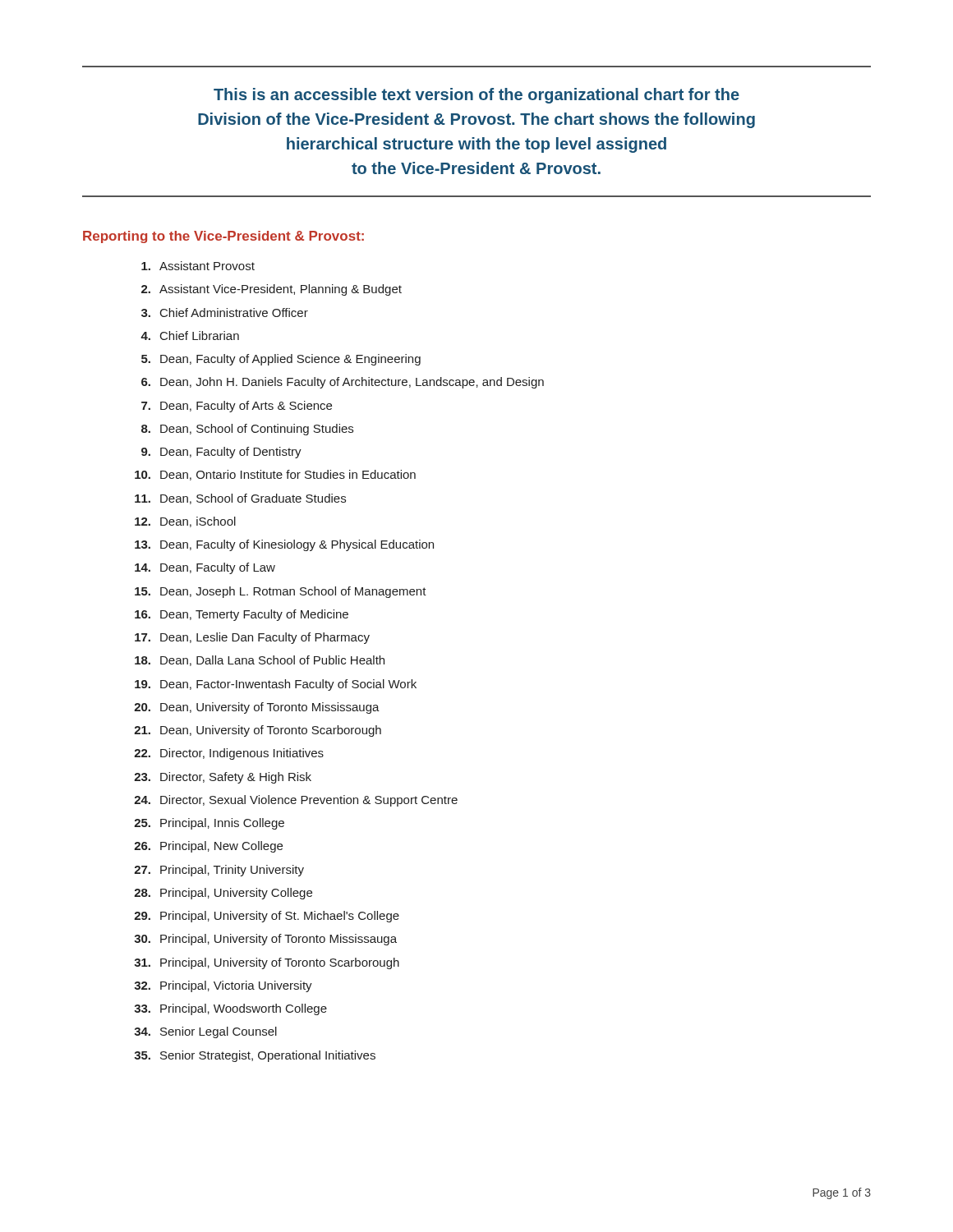Image resolution: width=953 pixels, height=1232 pixels.
Task: Click on the list item that reads "Principal, Woodsworth College"
Action: [x=230, y=1009]
